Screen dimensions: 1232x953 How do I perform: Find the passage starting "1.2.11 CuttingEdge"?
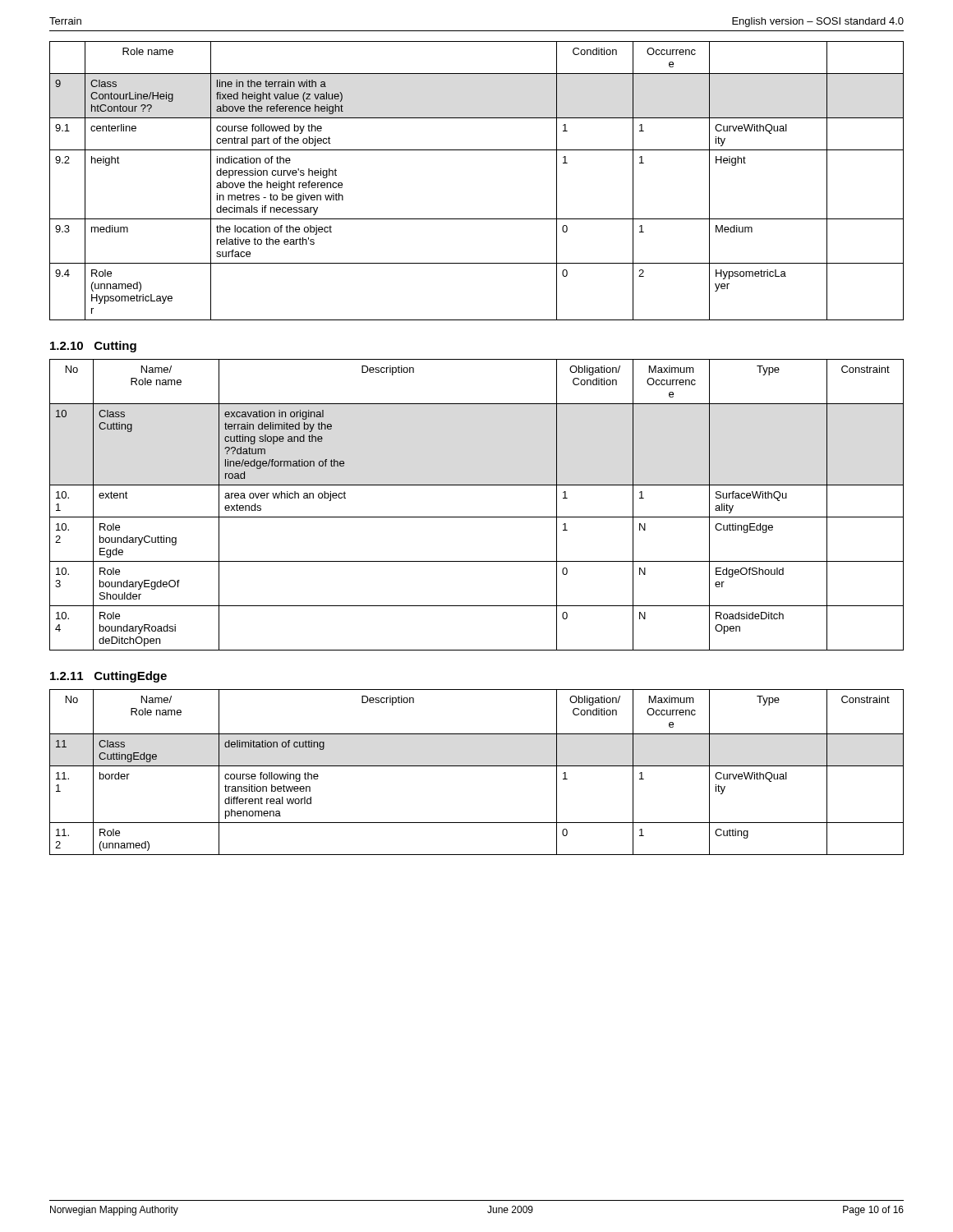[x=108, y=676]
